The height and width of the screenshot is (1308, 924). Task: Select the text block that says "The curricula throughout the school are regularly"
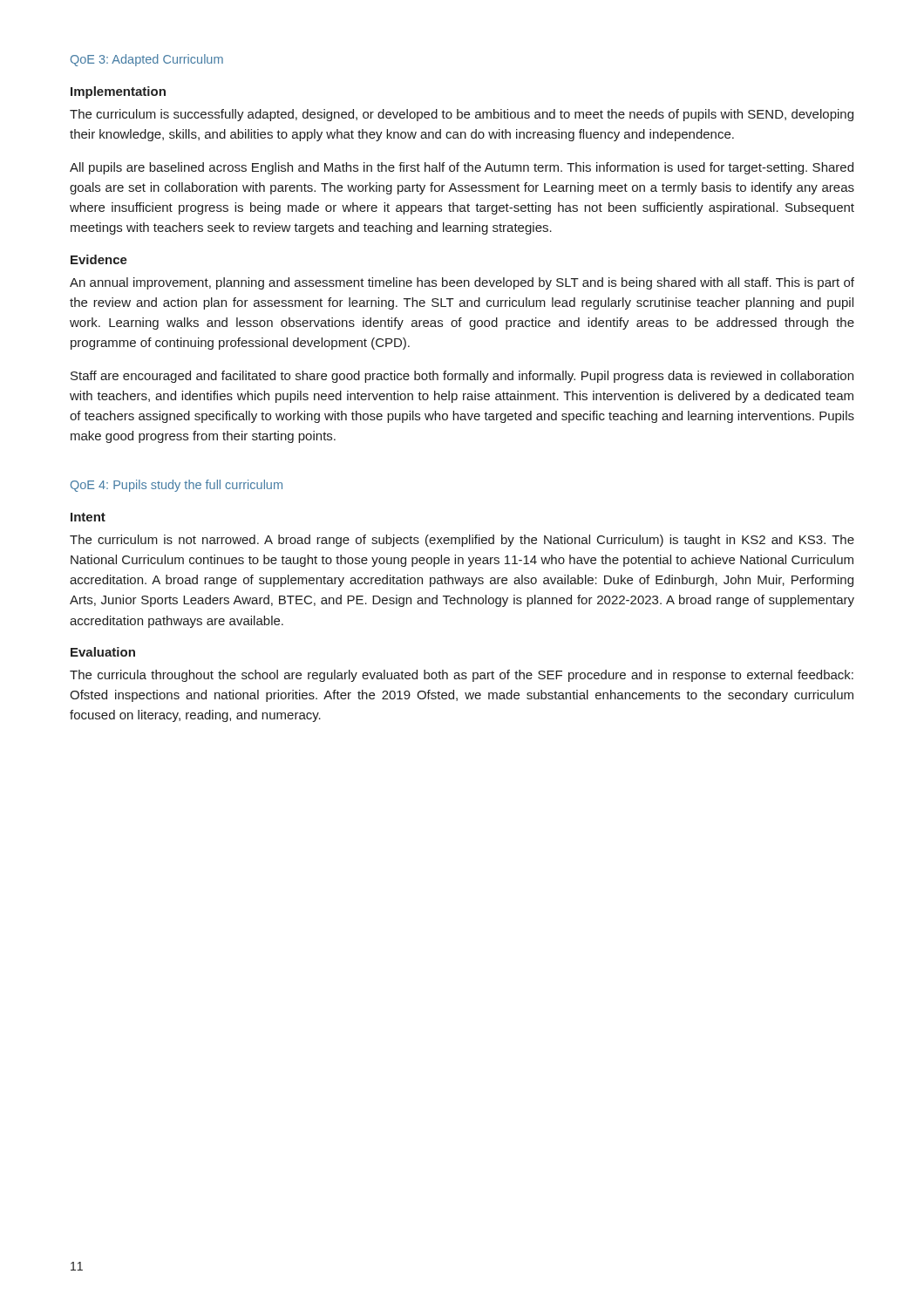(x=462, y=695)
